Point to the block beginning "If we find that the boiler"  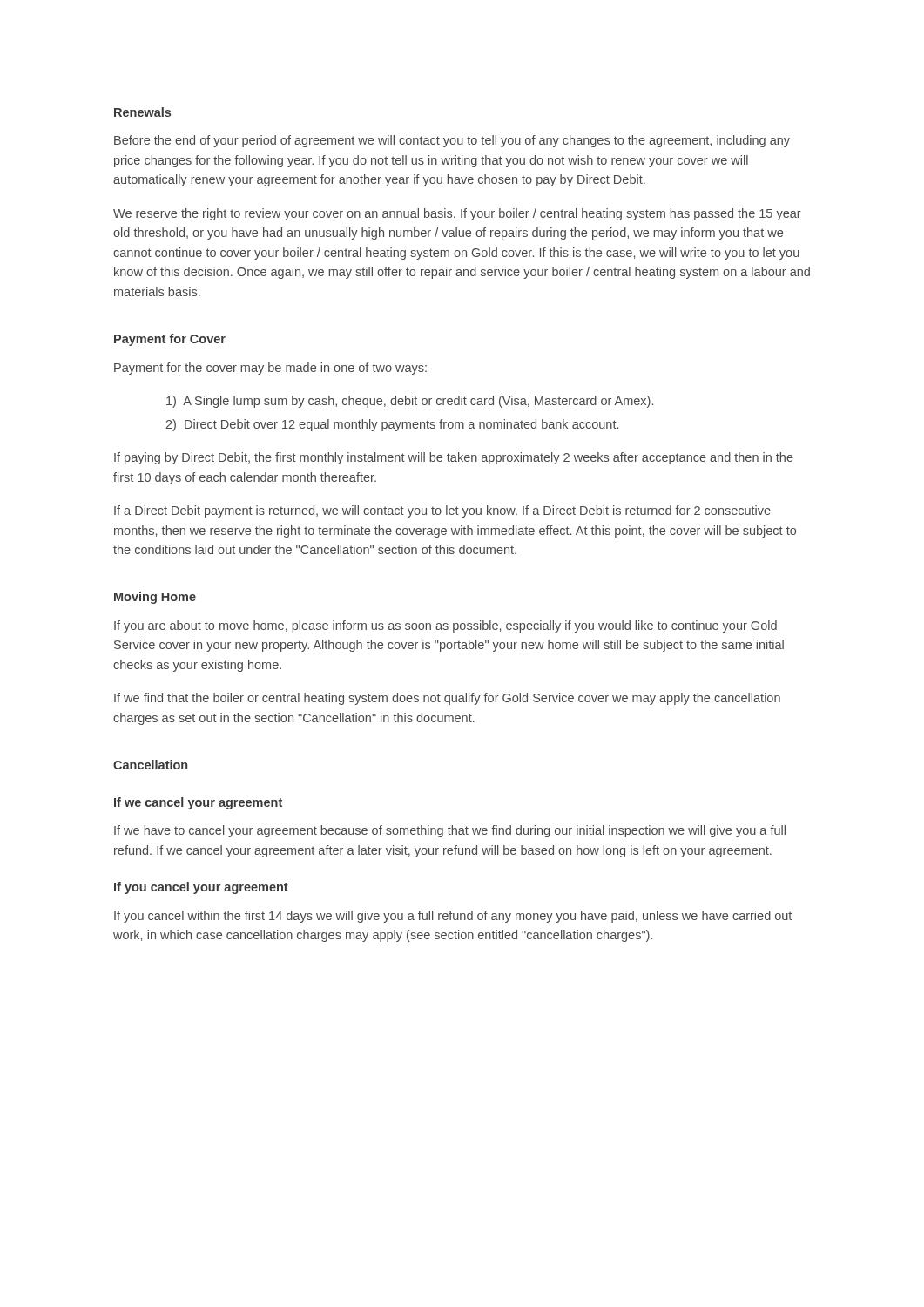[447, 708]
